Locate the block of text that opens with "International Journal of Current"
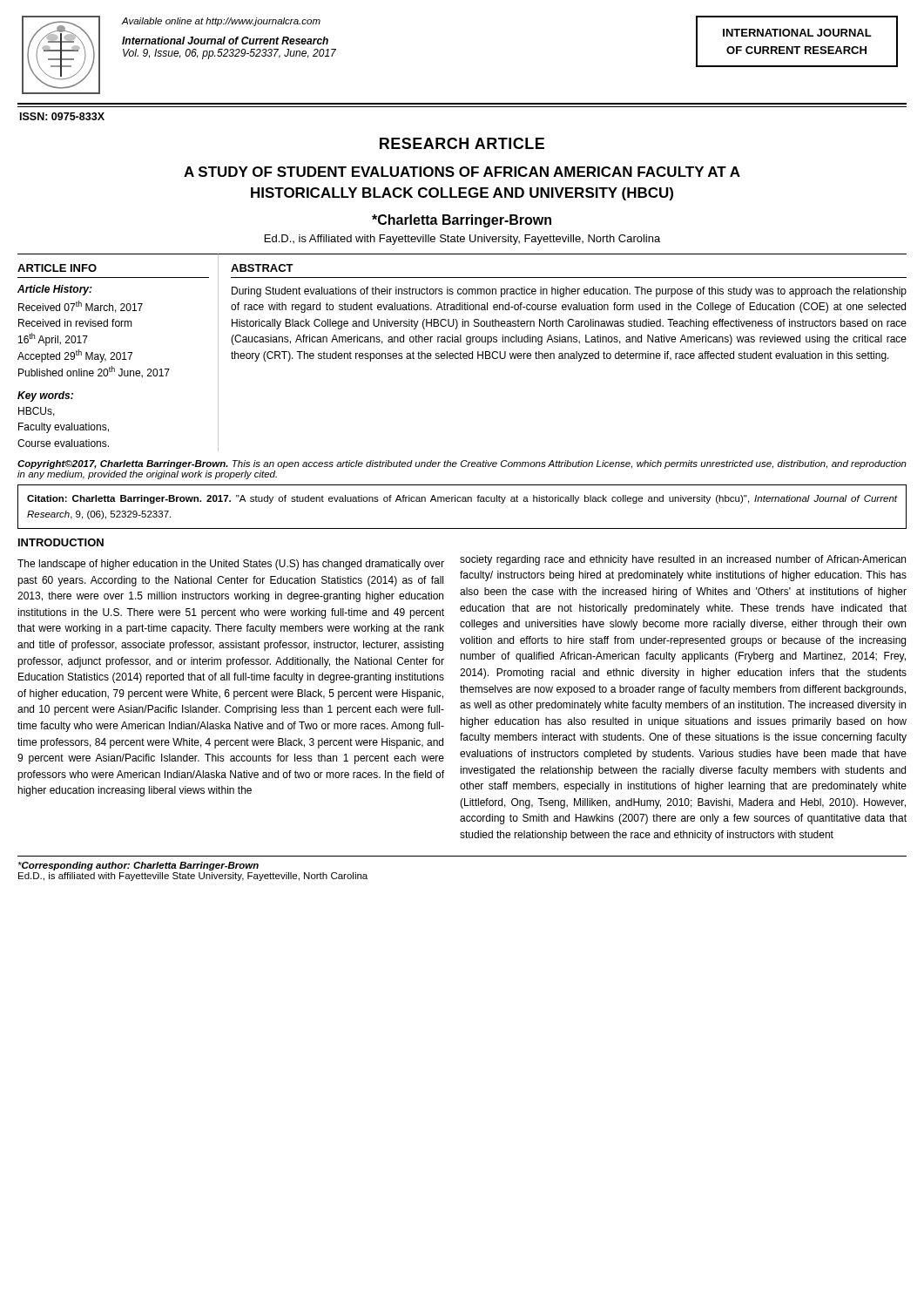The height and width of the screenshot is (1307, 924). pyautogui.click(x=229, y=47)
